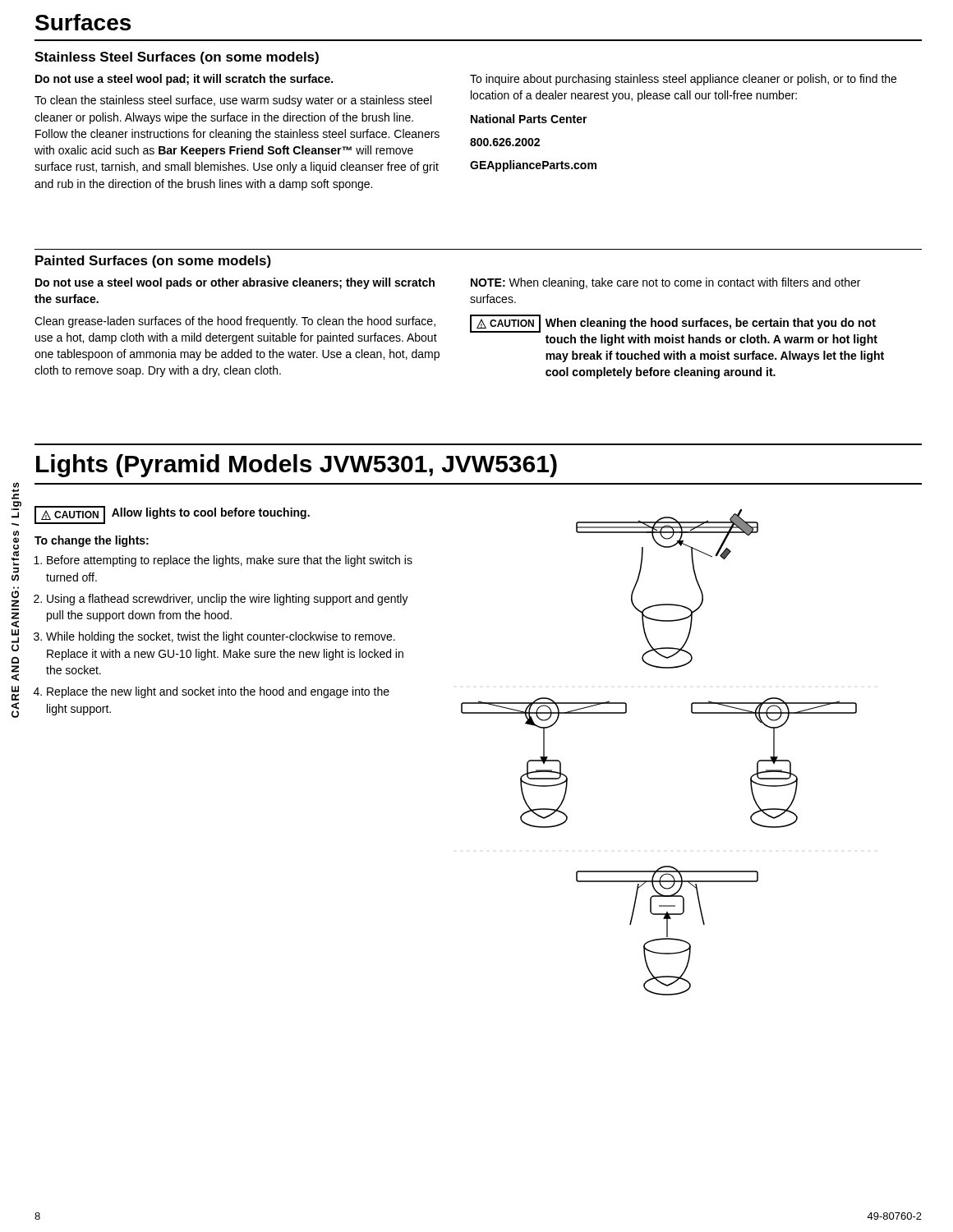Find the text block starting "Stainless Steel Surfaces (on"
The height and width of the screenshot is (1232, 953).
(177, 58)
